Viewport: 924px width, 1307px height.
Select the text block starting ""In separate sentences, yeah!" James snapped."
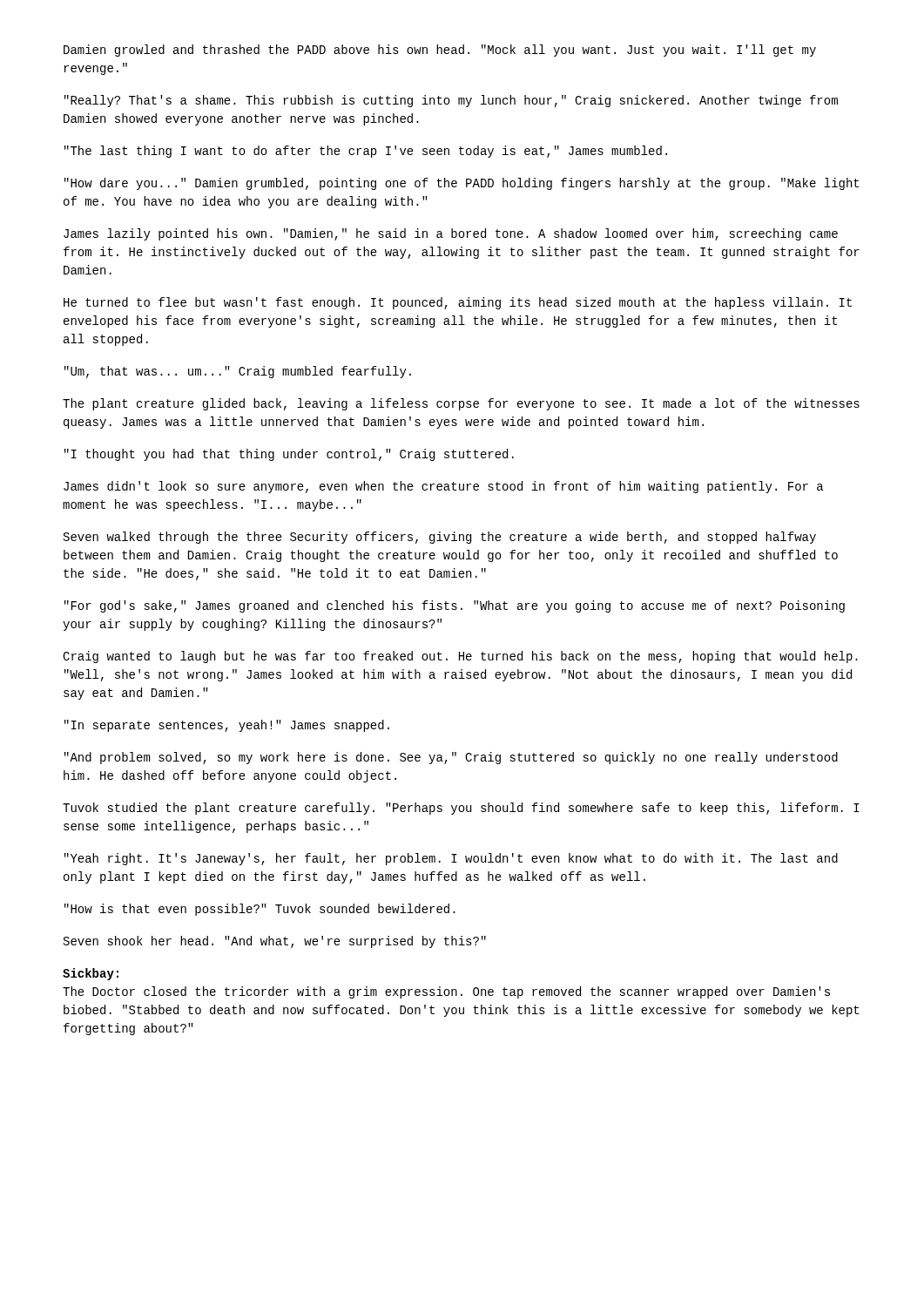tap(227, 726)
